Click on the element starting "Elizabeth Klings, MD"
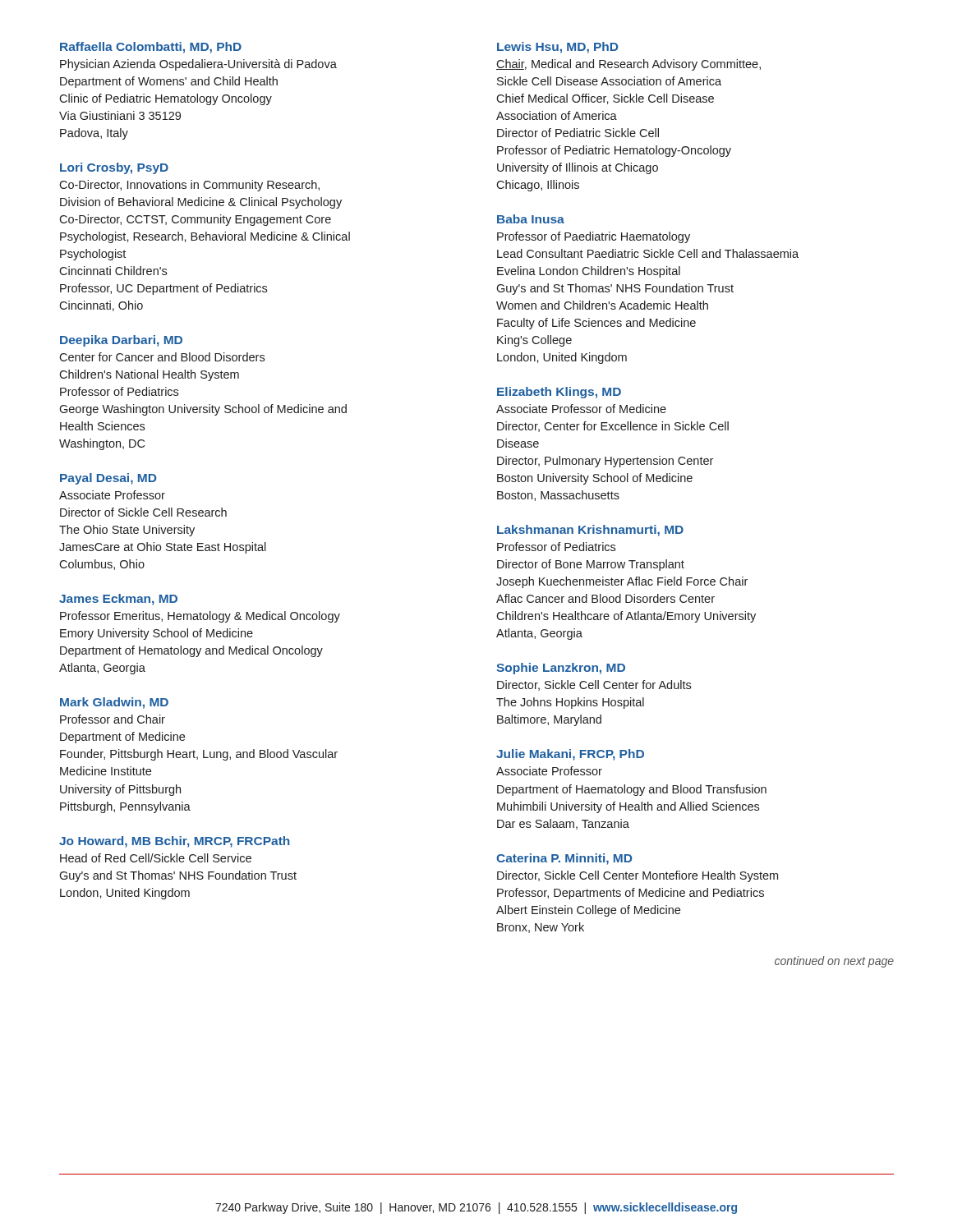Viewport: 953px width, 1232px height. pos(559,393)
